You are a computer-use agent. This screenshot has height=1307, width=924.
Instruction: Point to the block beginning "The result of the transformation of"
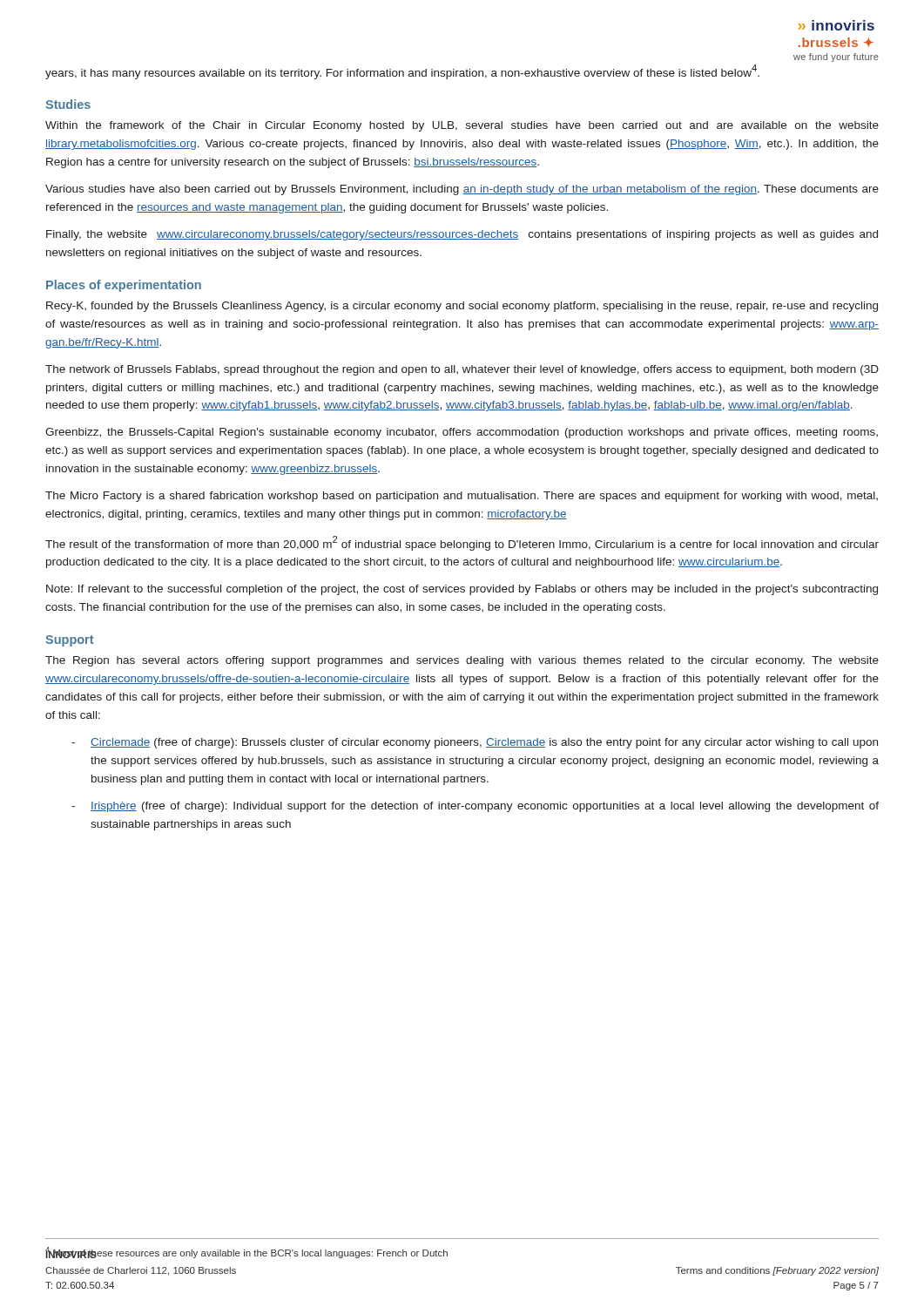(462, 551)
